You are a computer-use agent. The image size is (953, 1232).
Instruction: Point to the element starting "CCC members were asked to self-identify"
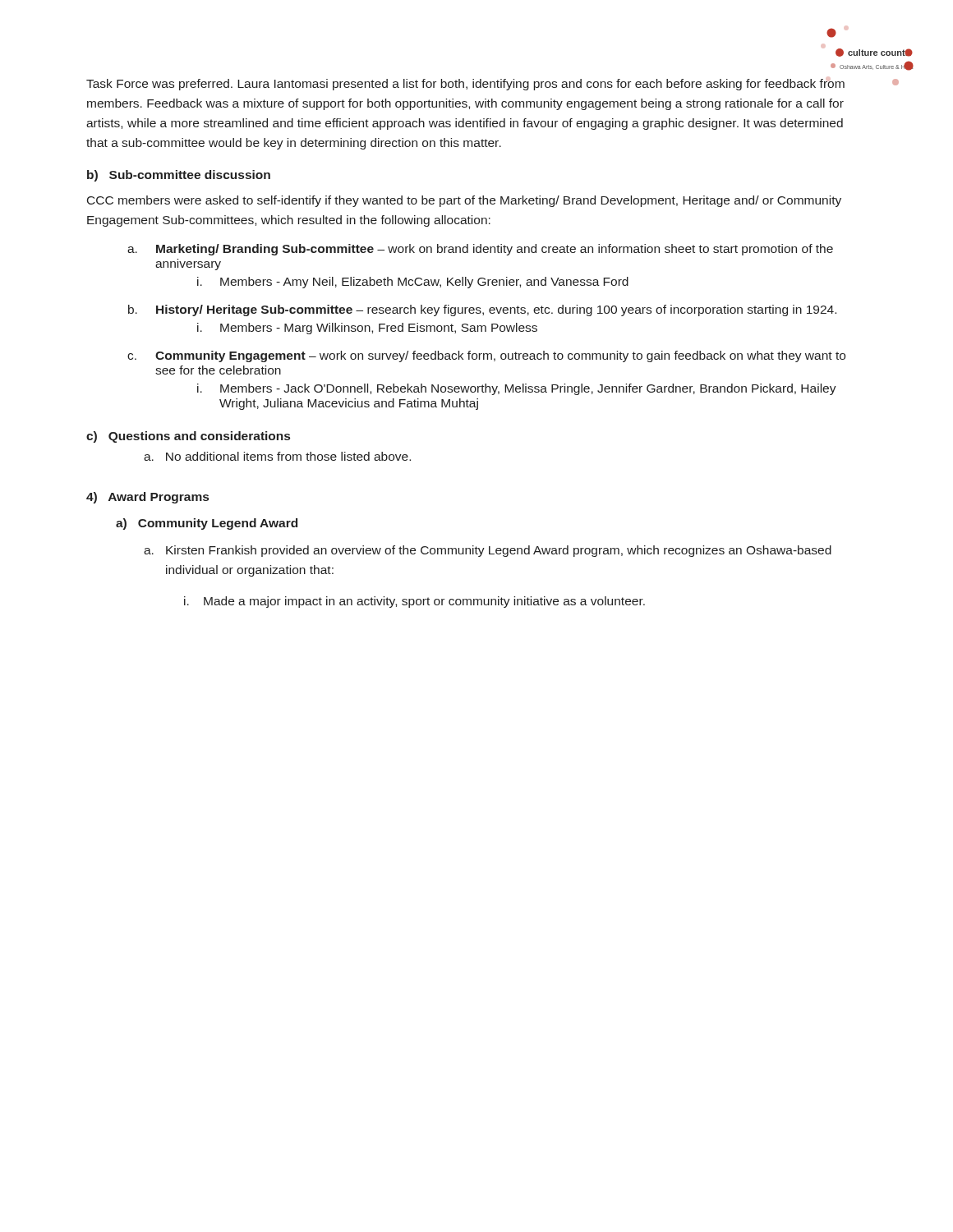pos(464,210)
